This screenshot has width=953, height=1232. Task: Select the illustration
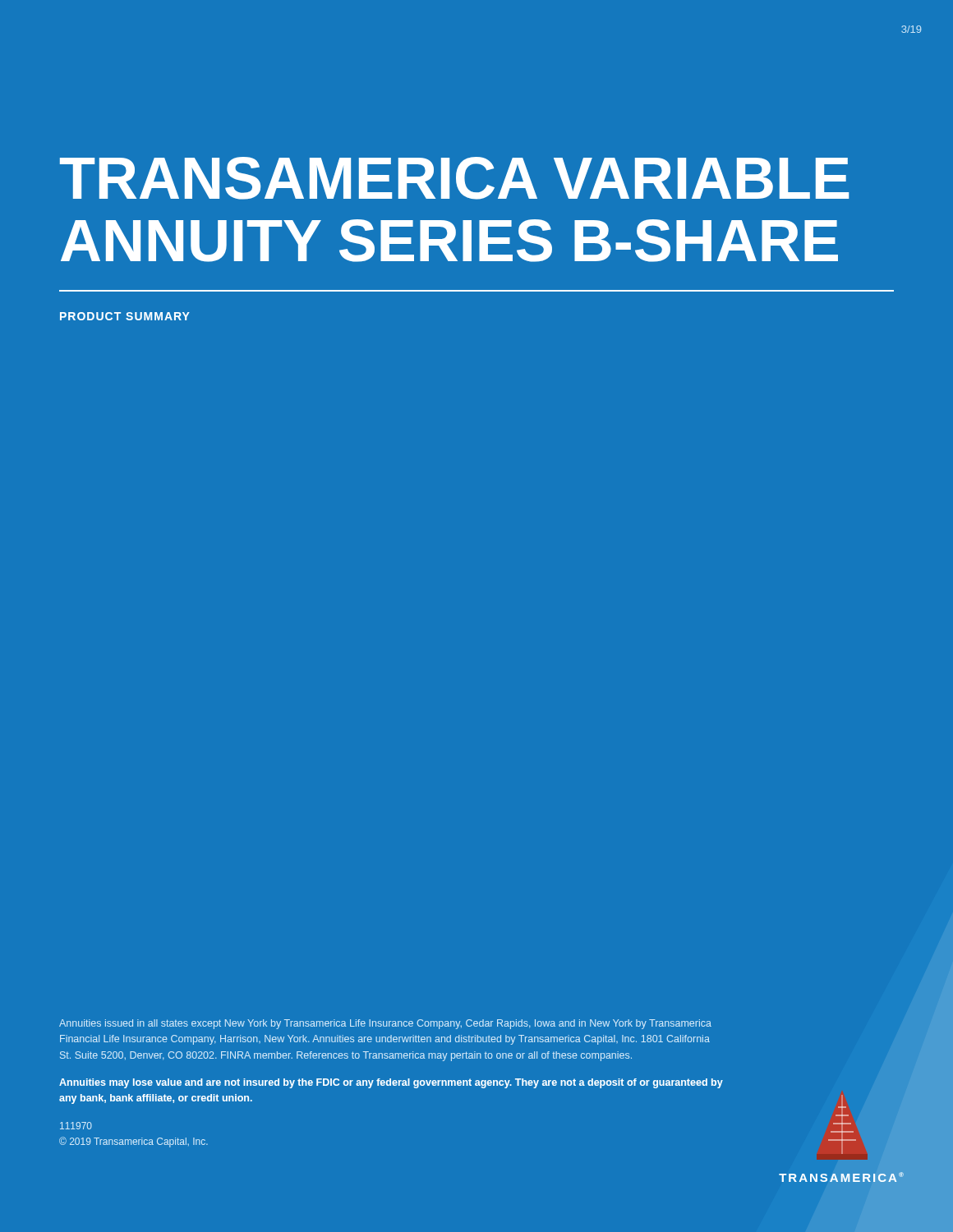(x=854, y=1047)
